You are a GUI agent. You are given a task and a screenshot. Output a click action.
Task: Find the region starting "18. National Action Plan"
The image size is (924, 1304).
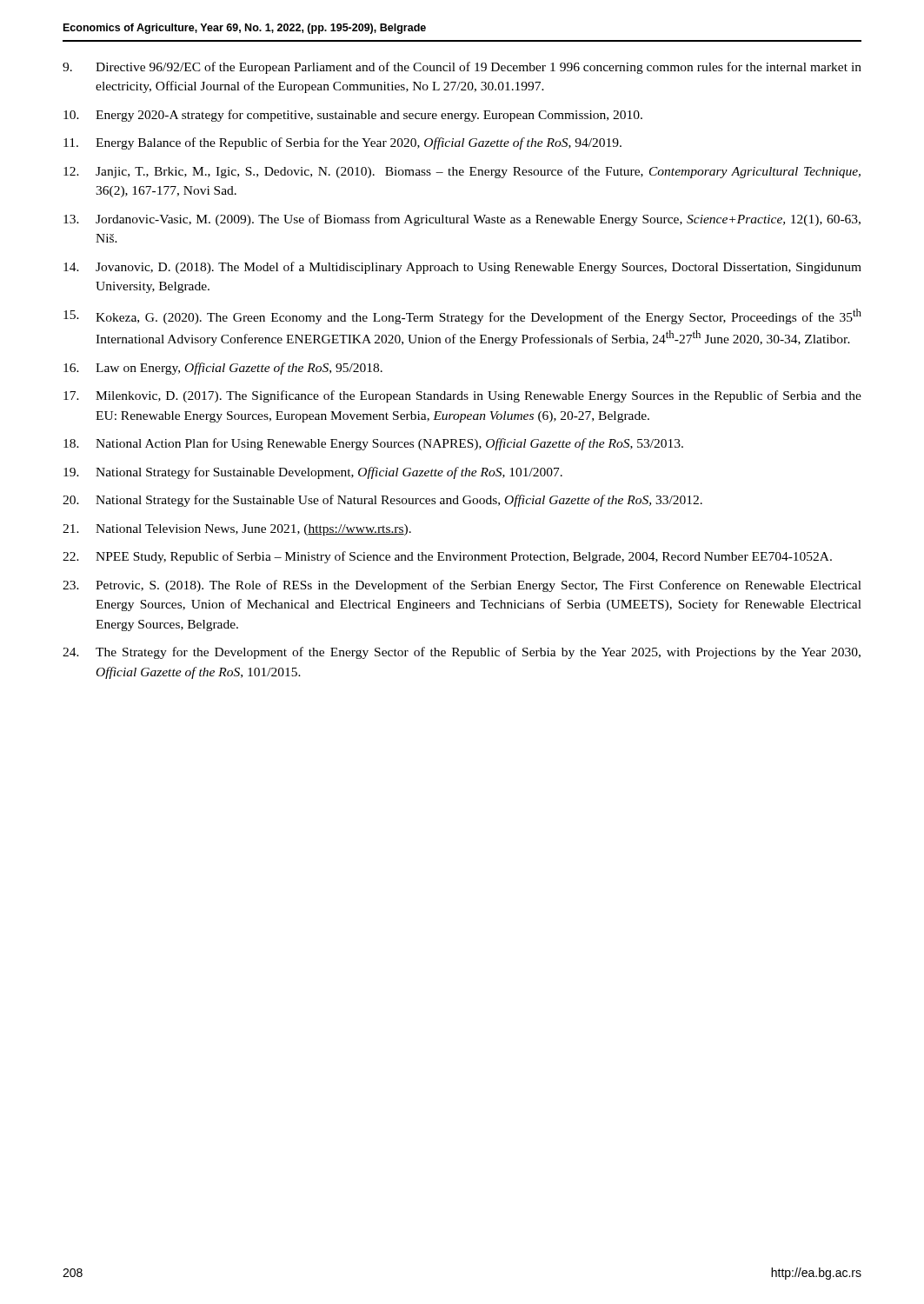[x=462, y=444]
